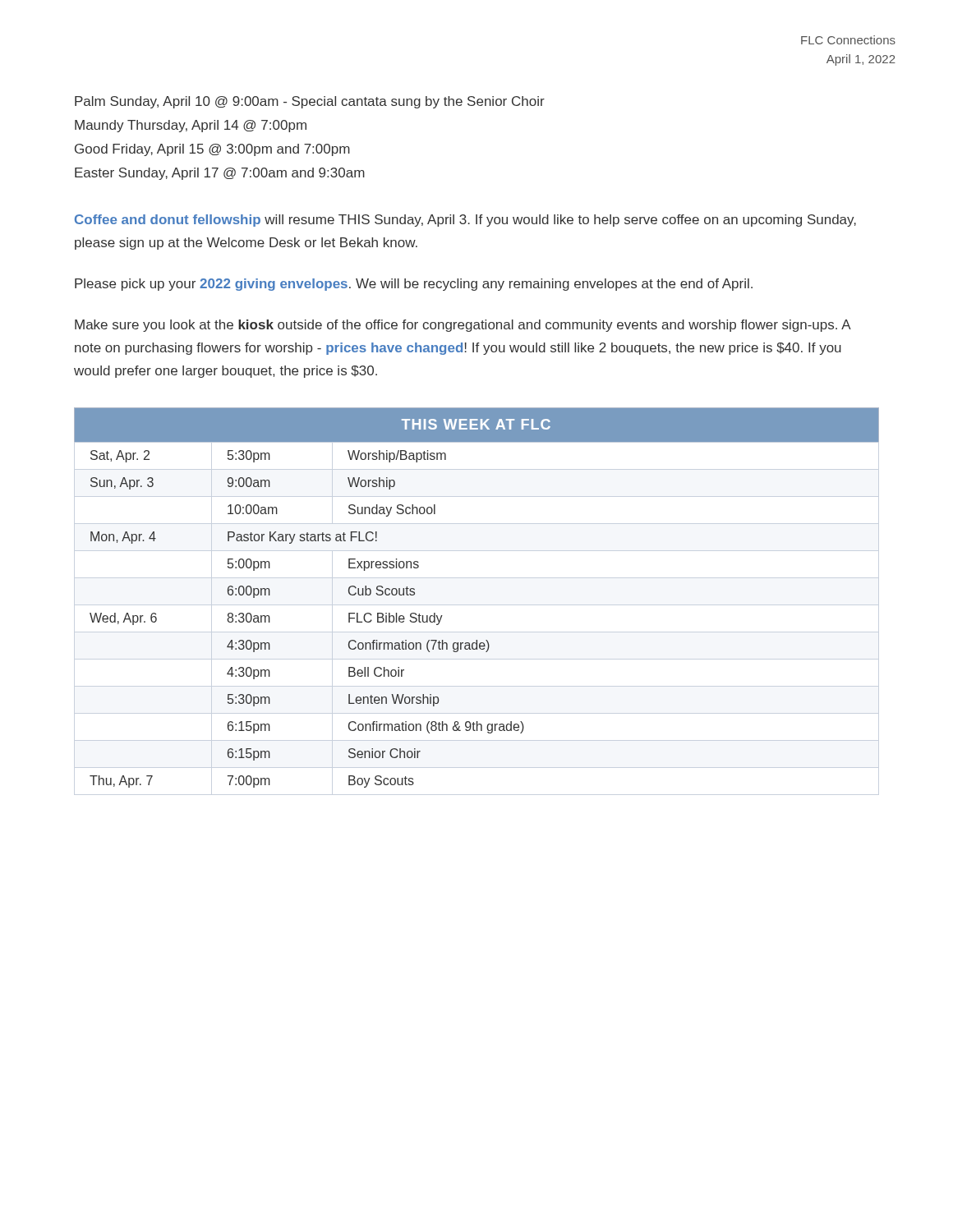Image resolution: width=953 pixels, height=1232 pixels.
Task: Find the text block with the text "Make sure you look at"
Action: point(462,348)
